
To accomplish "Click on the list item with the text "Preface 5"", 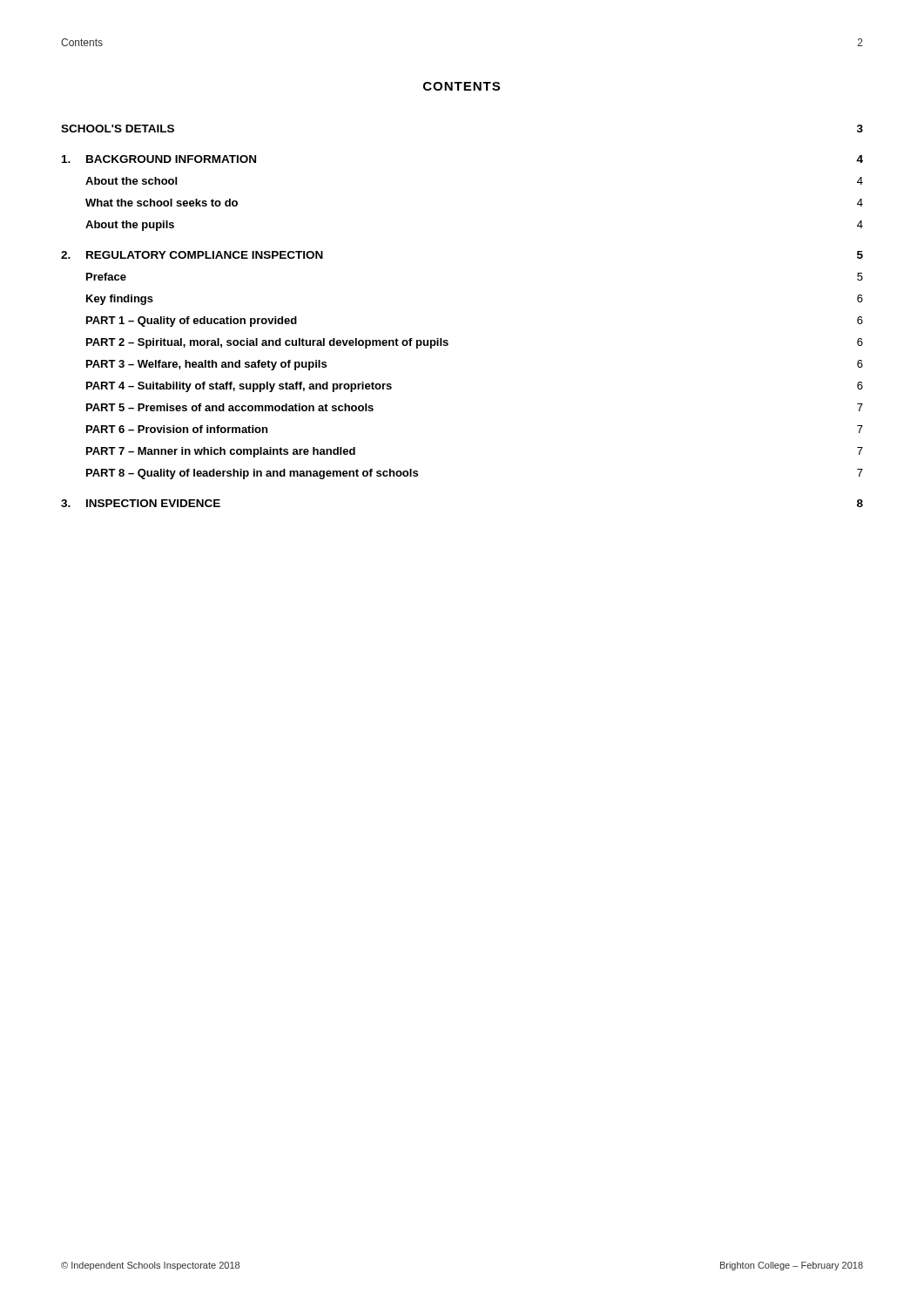I will coord(106,277).
